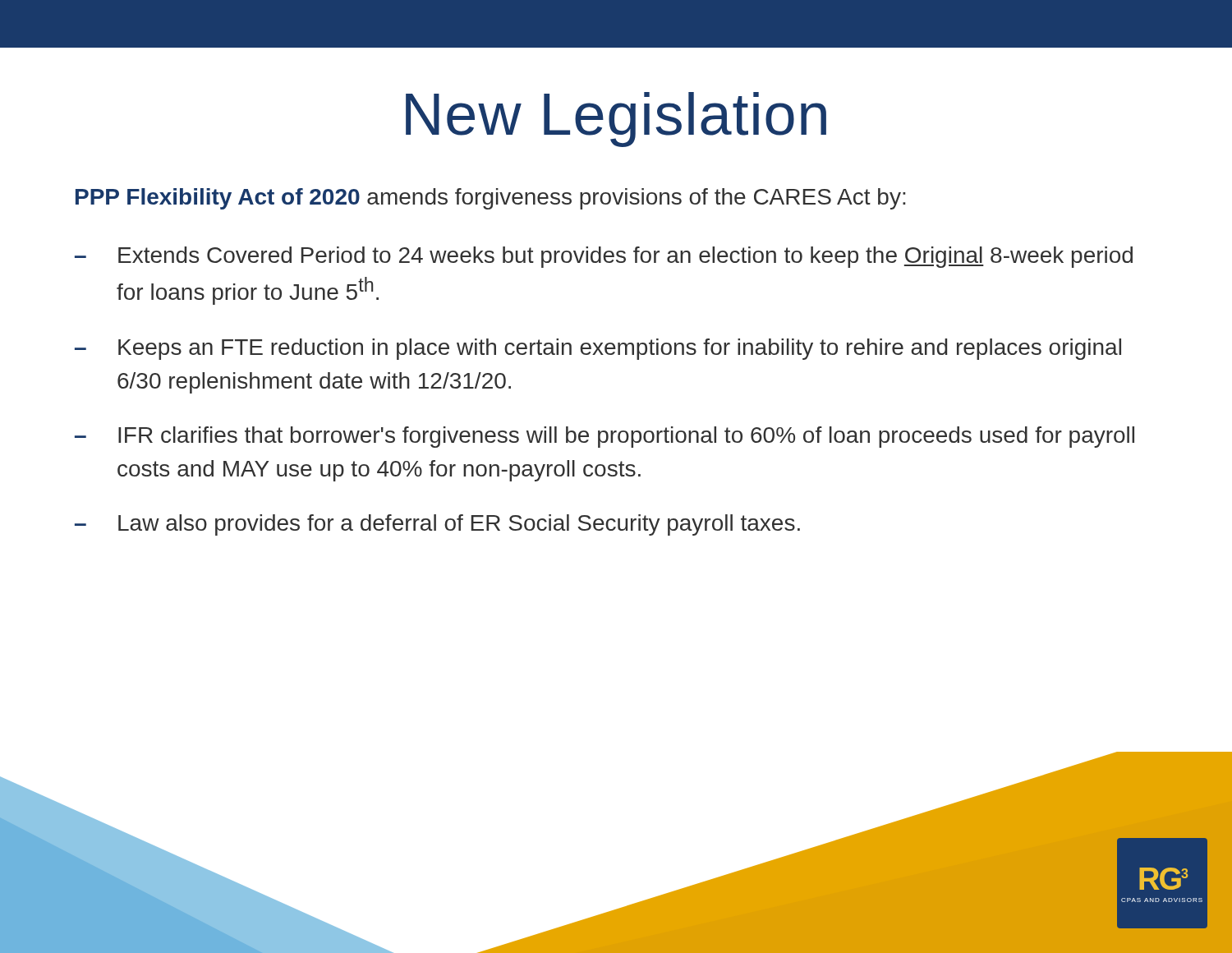Select the list item that reads "– Law also provides"
The height and width of the screenshot is (953, 1232).
tap(612, 524)
